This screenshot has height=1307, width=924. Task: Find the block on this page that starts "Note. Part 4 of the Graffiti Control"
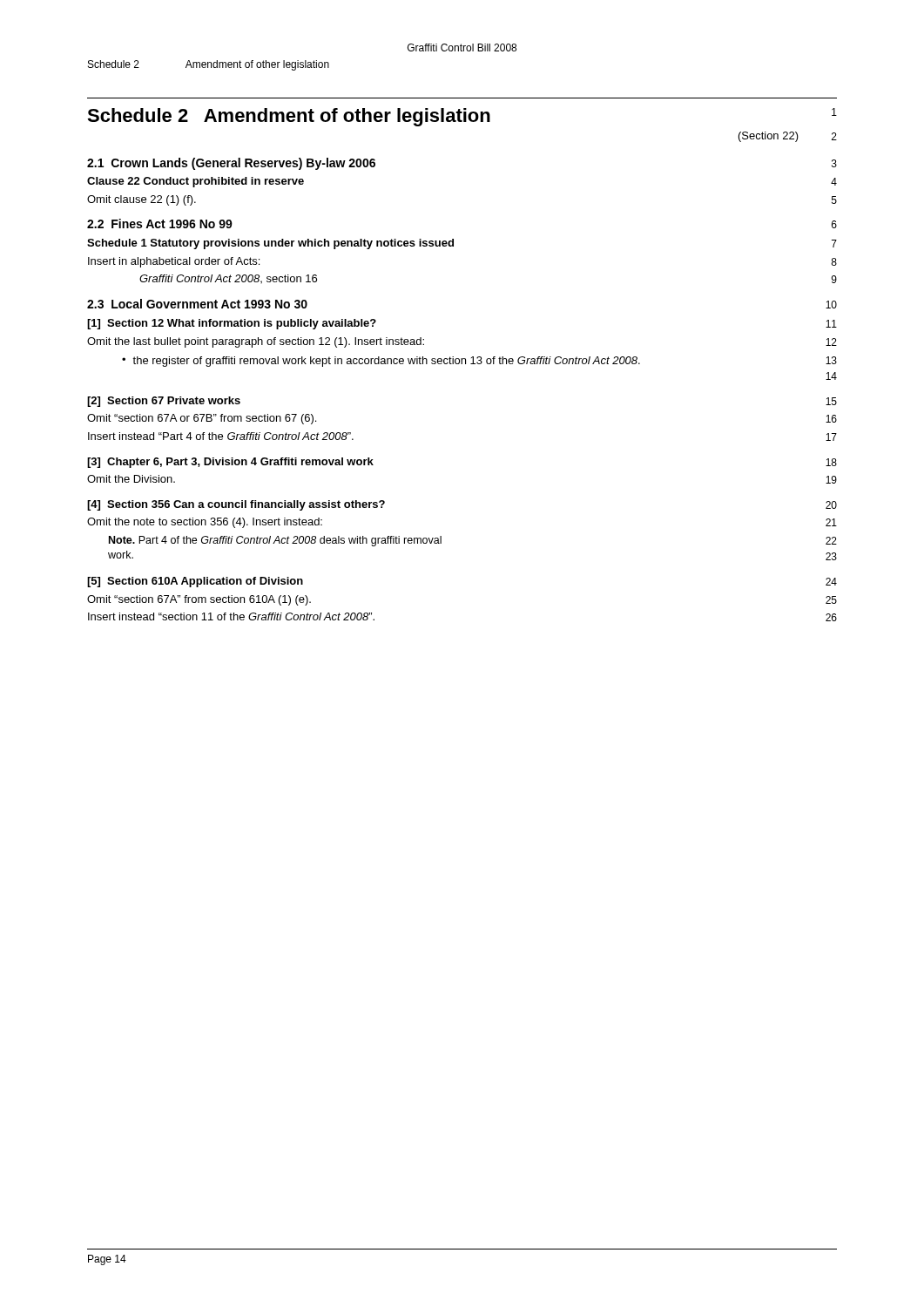click(275, 548)
